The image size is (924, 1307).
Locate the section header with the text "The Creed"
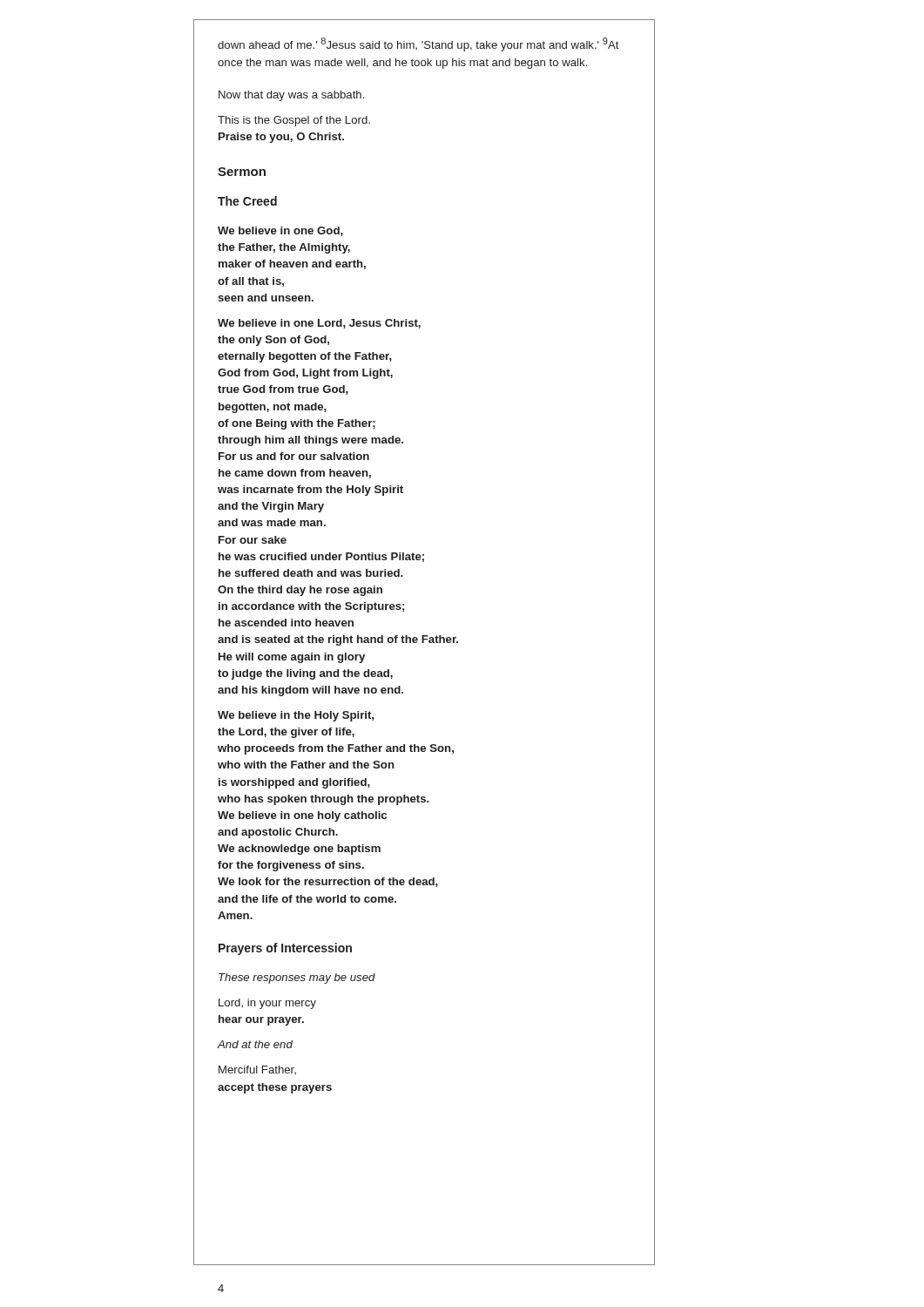(x=248, y=201)
